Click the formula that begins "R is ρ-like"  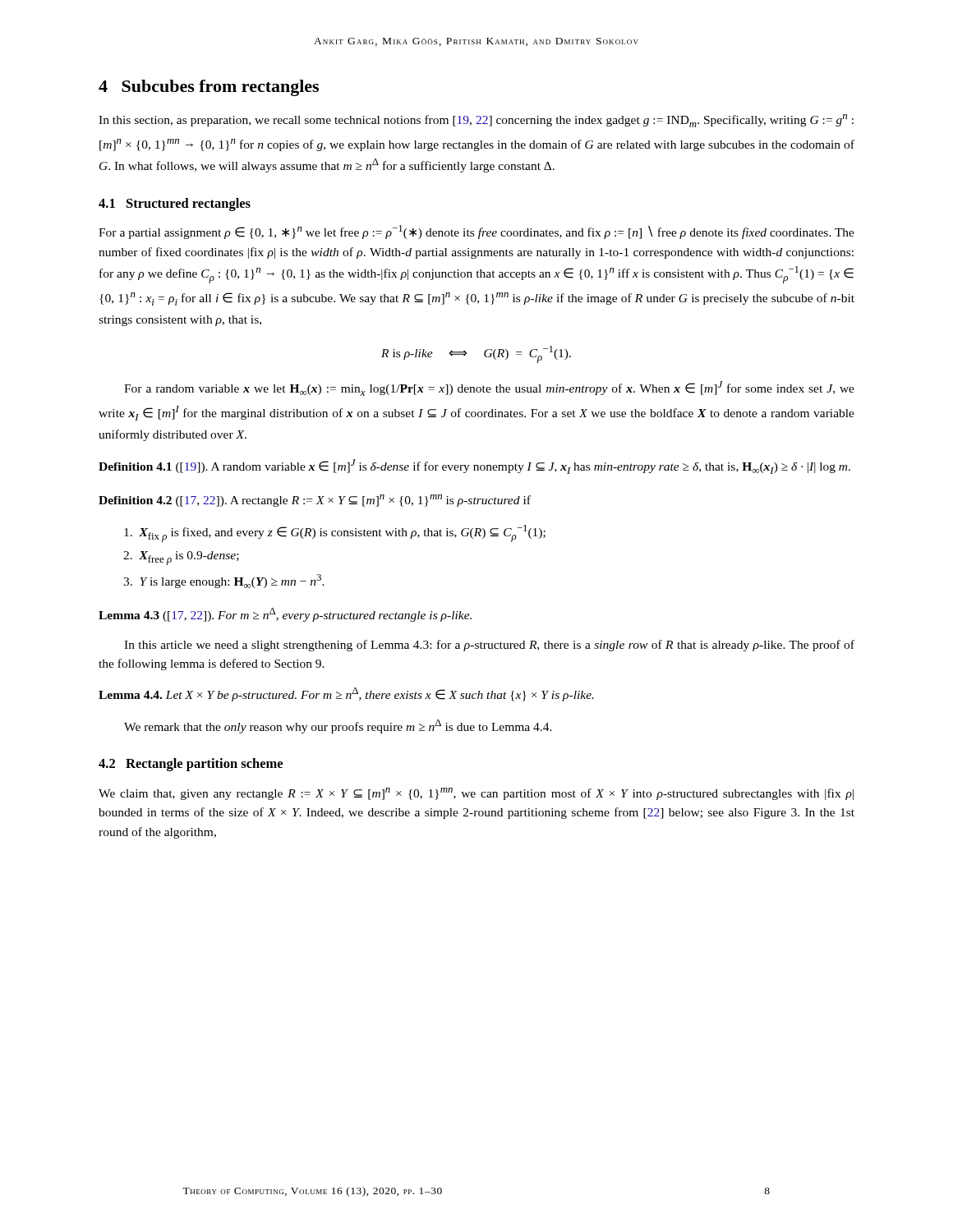[x=476, y=353]
